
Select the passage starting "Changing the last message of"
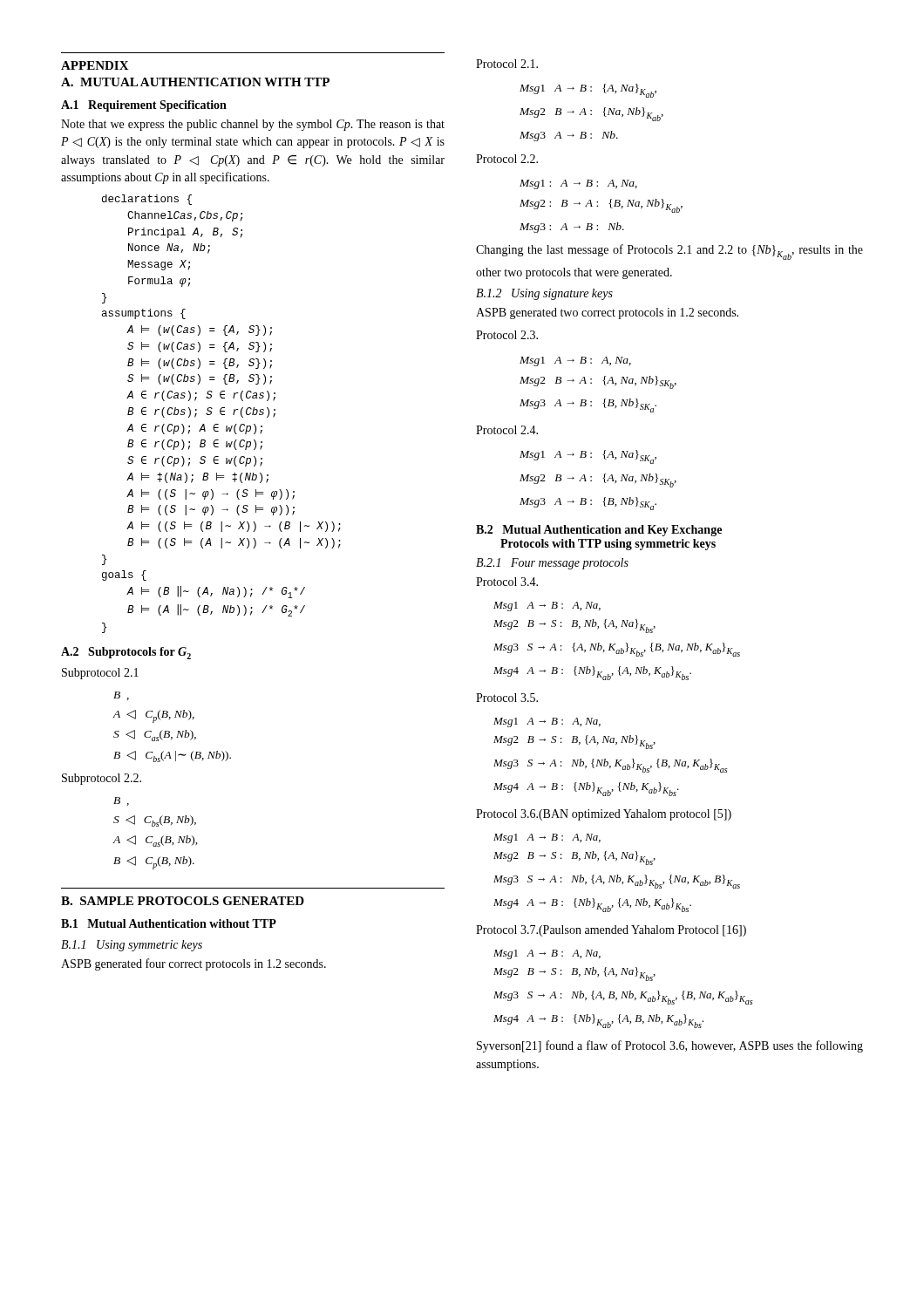pyautogui.click(x=669, y=262)
